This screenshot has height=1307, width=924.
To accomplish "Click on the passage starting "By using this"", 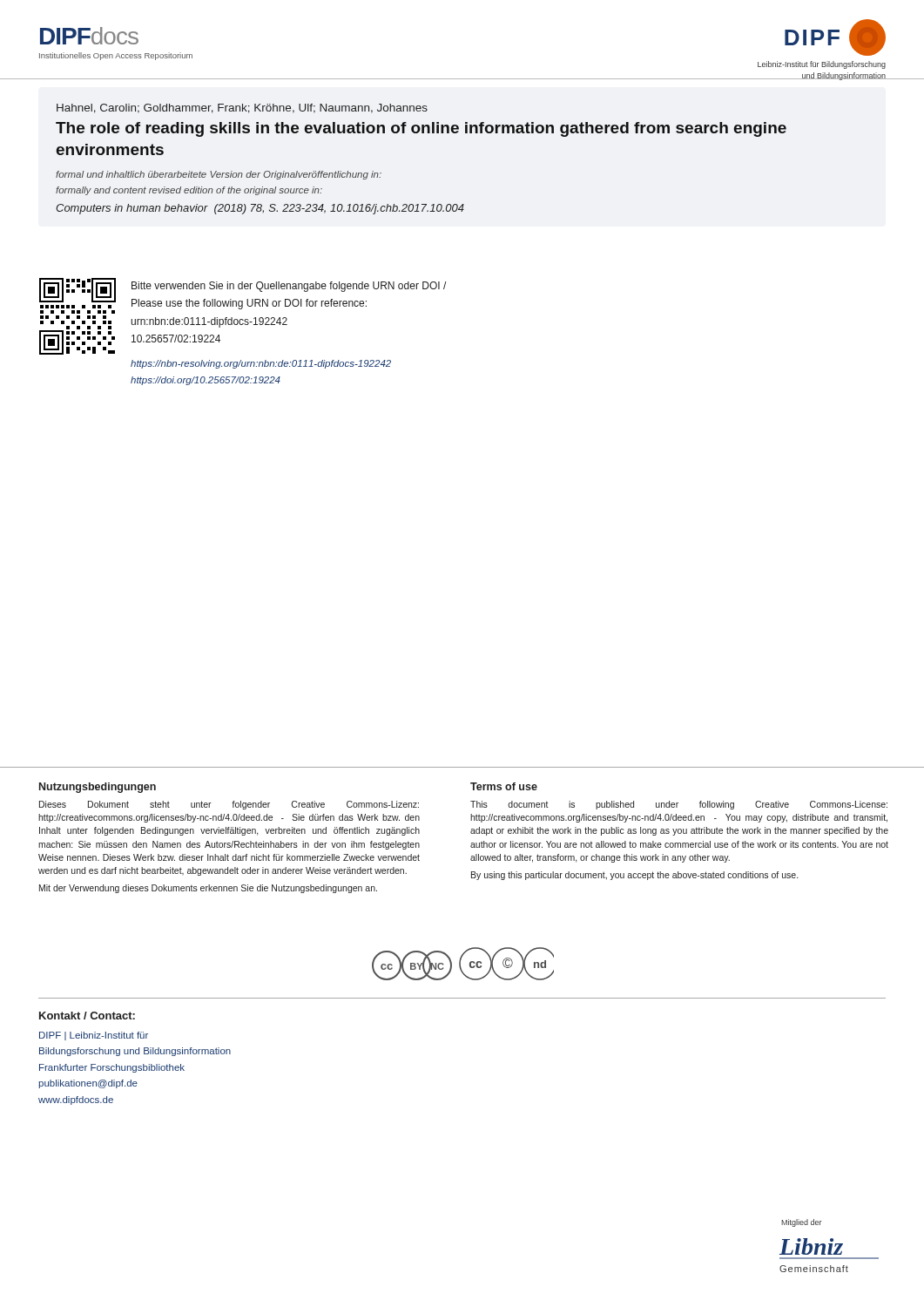I will (634, 875).
